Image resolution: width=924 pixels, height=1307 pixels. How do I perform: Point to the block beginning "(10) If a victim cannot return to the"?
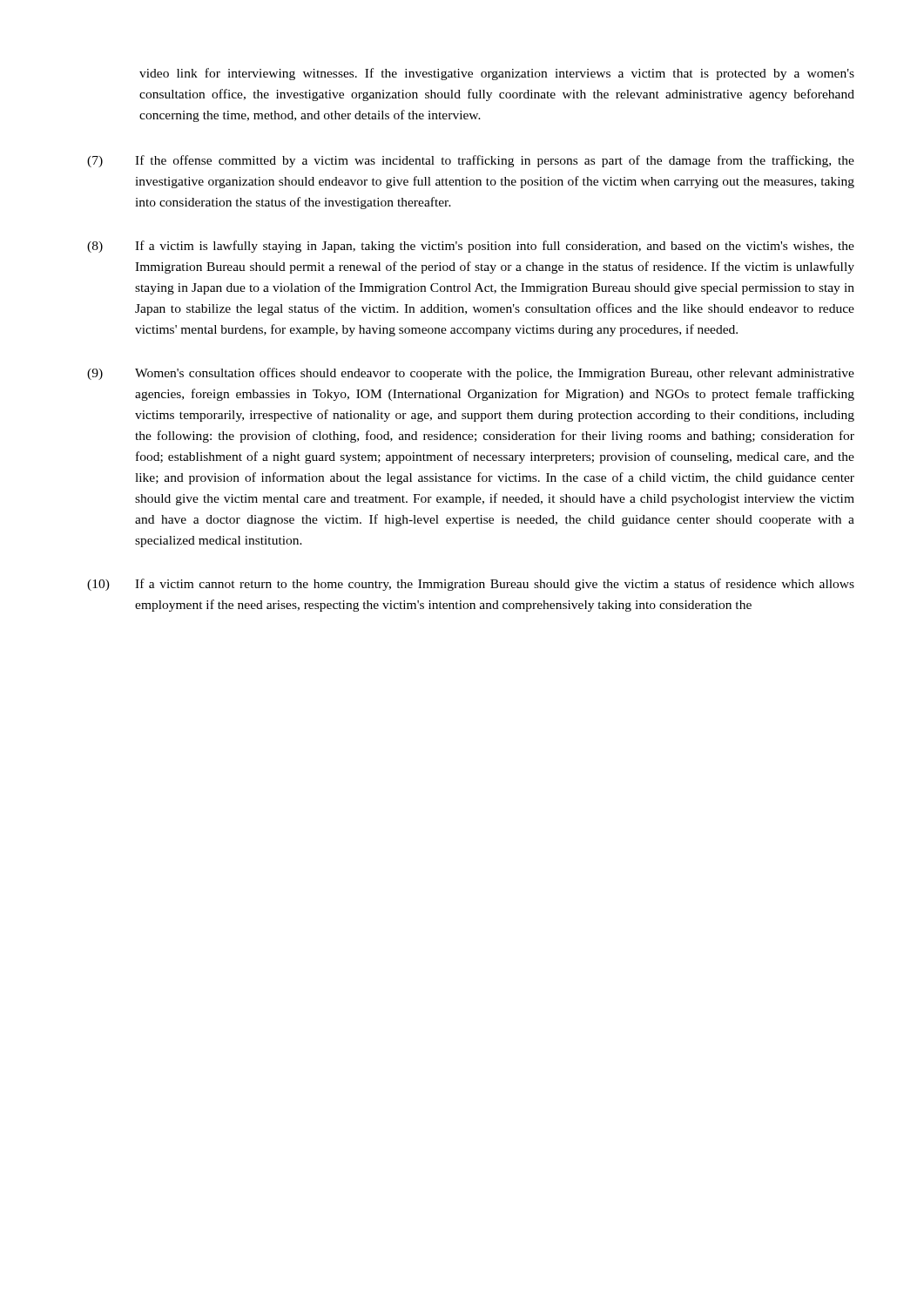point(471,595)
